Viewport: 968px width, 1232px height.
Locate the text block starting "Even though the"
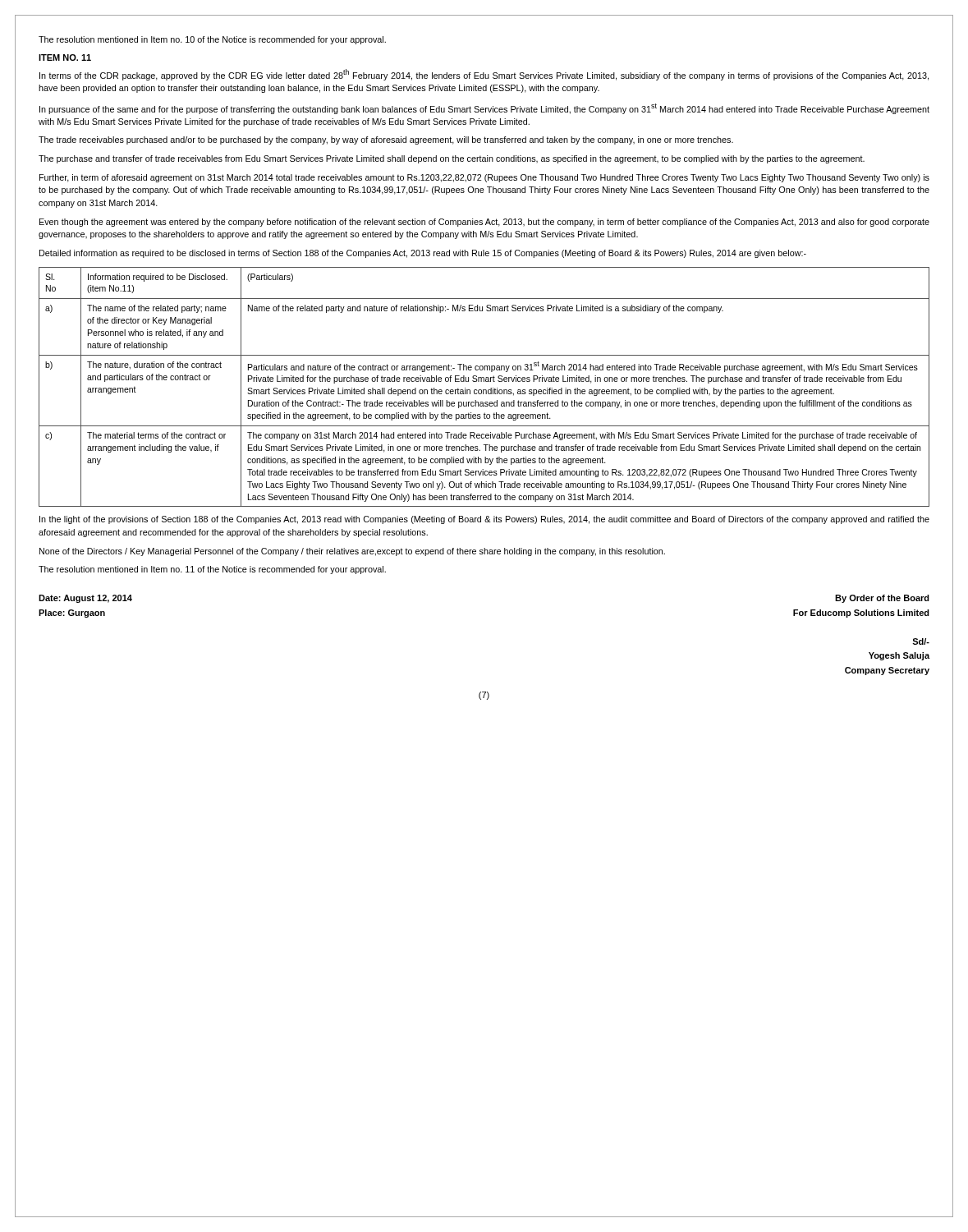[484, 228]
